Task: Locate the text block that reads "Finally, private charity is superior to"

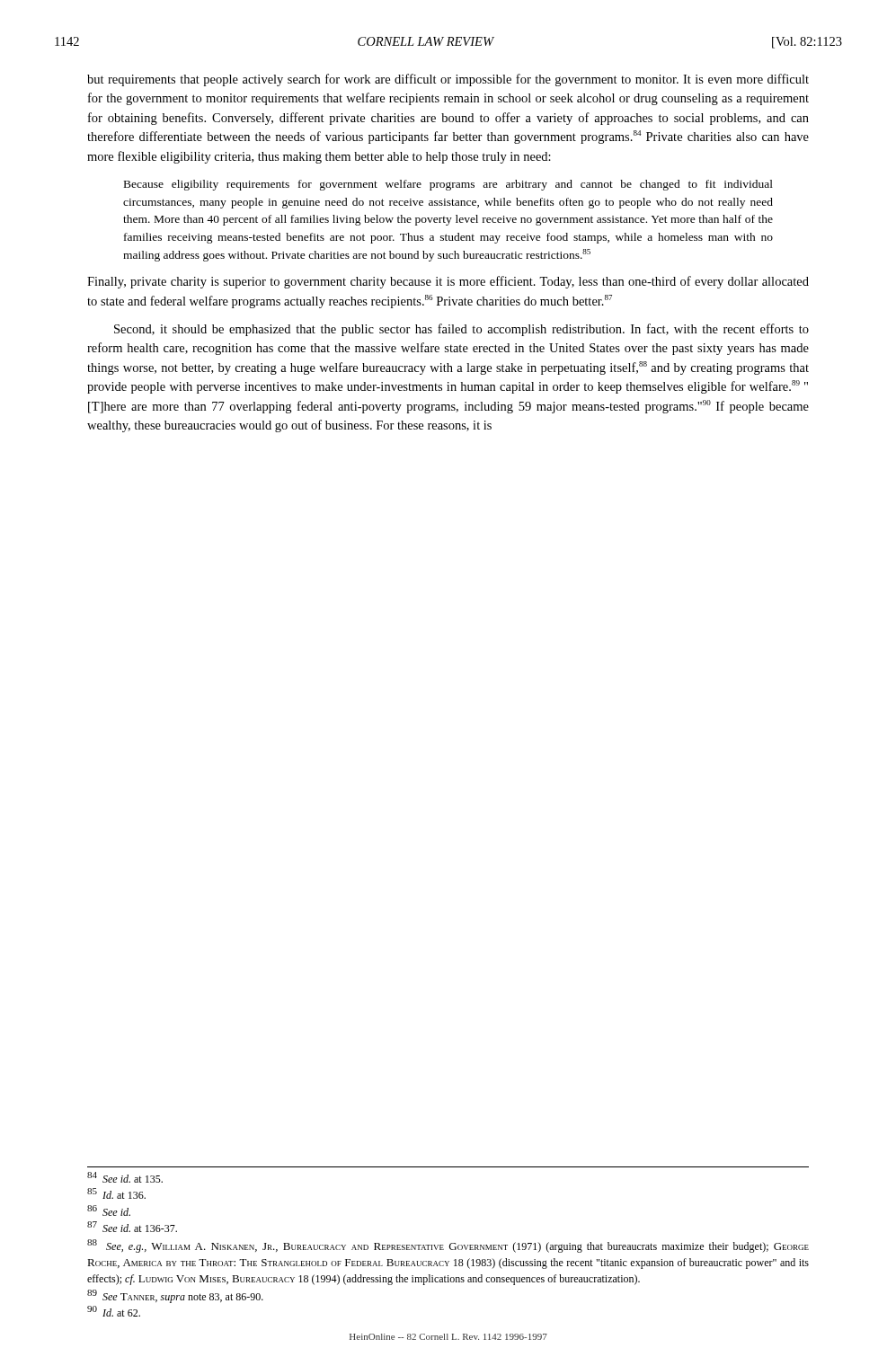Action: [x=448, y=354]
